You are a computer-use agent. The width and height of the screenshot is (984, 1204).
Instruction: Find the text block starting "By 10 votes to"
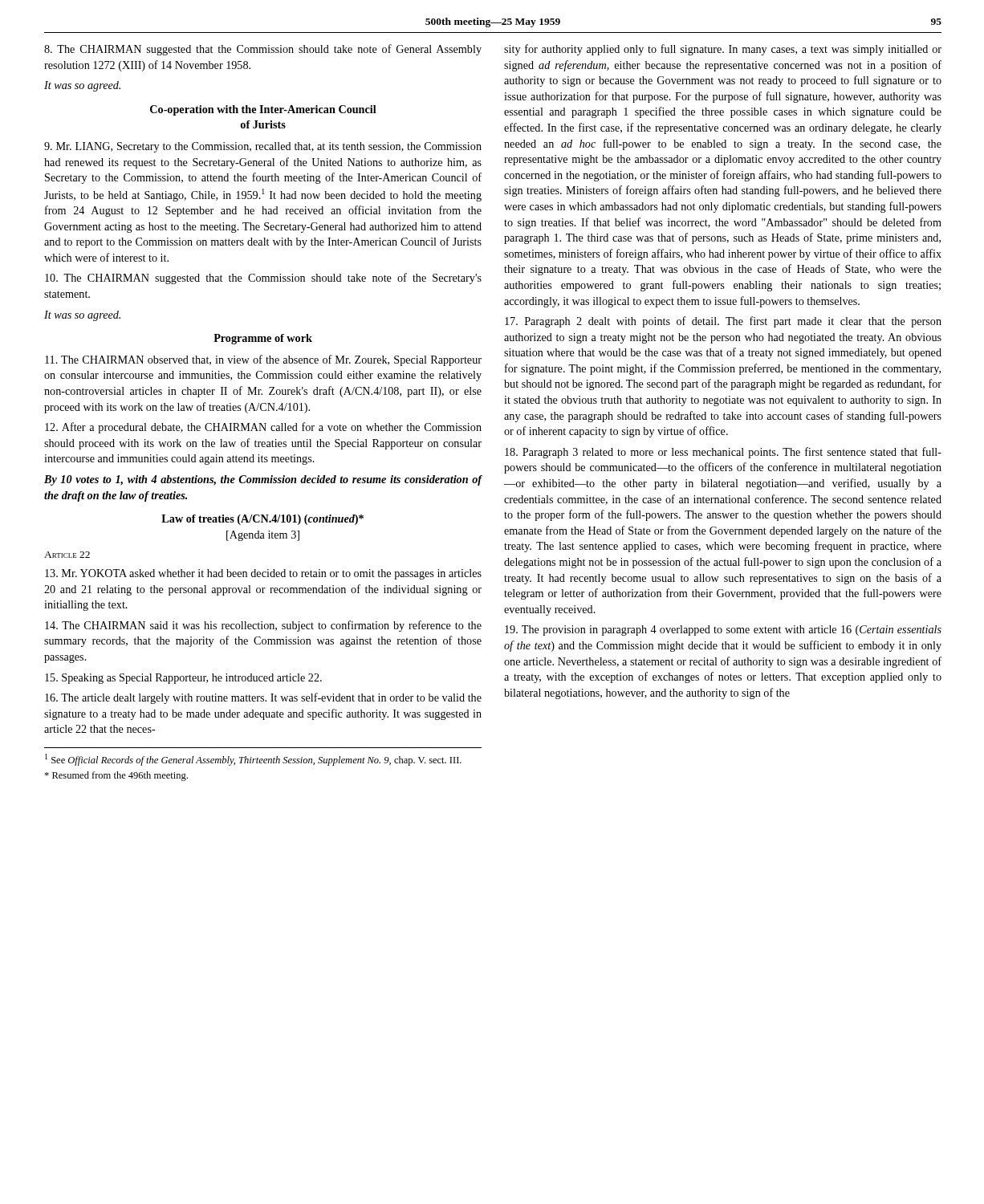[263, 488]
